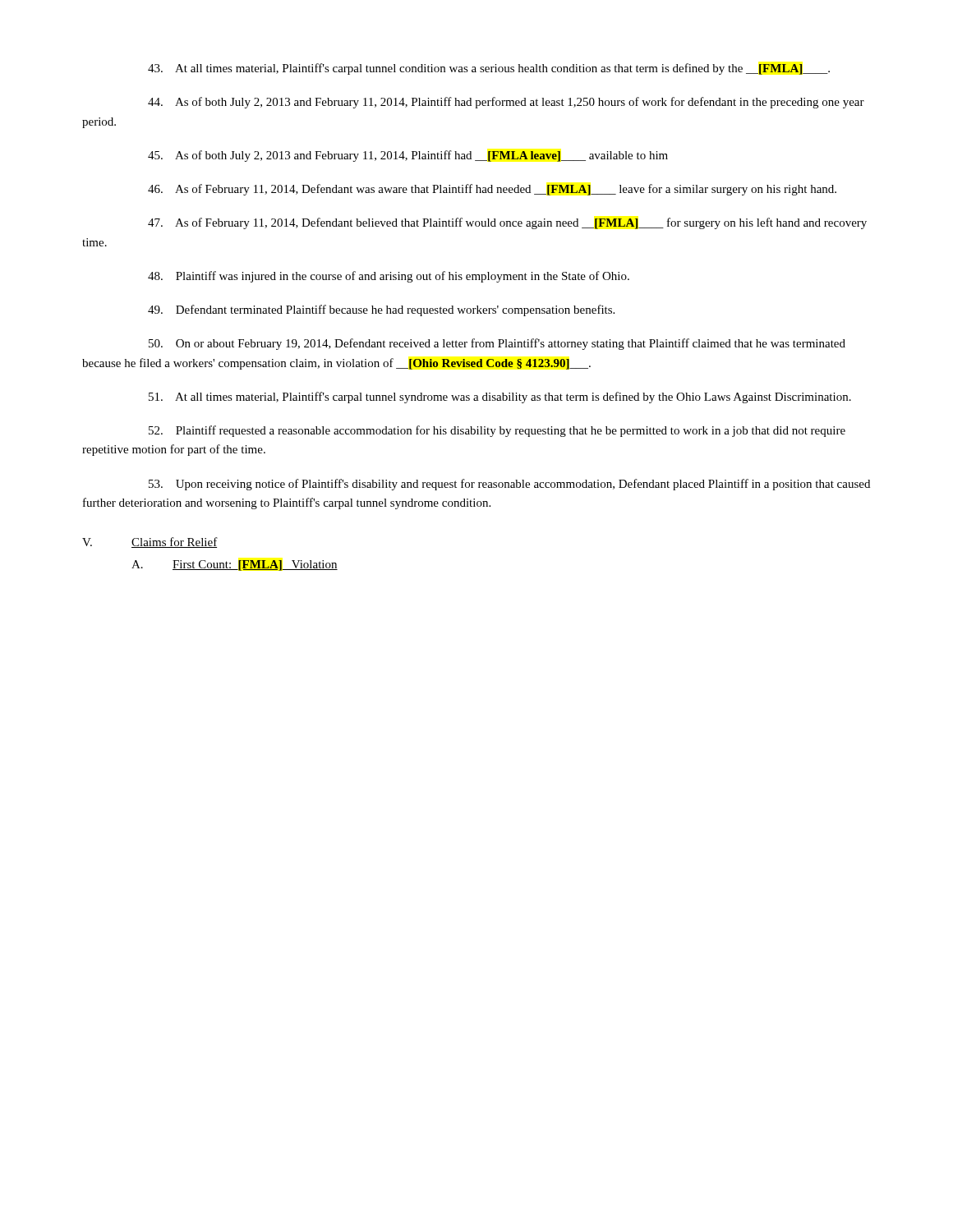Screen dimensions: 1232x953
Task: Select the region starting "46. As of February 11, 2014, Defendant"
Action: 493,189
